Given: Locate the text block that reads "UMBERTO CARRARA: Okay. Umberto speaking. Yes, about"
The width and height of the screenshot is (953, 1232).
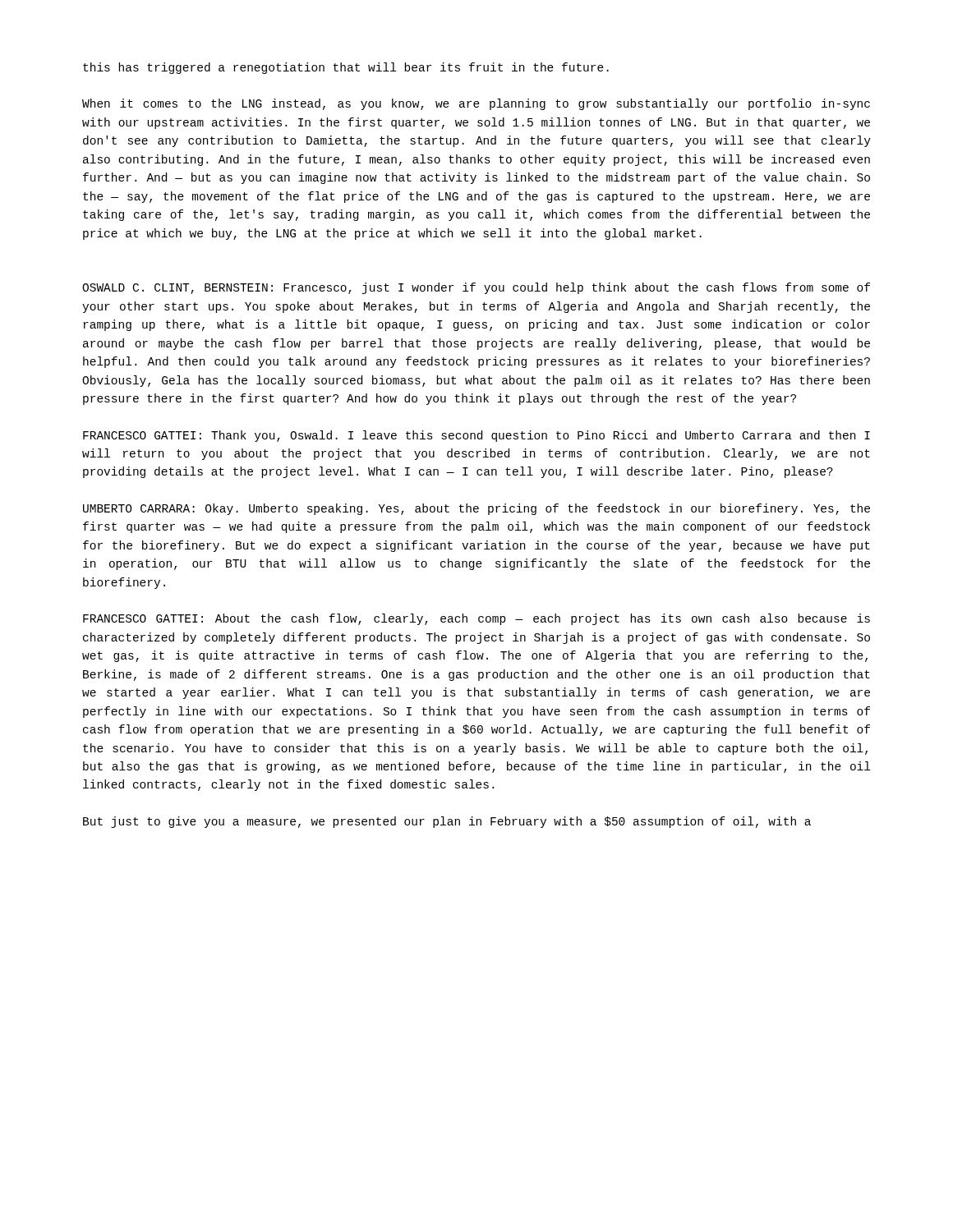Looking at the screenshot, I should 476,546.
